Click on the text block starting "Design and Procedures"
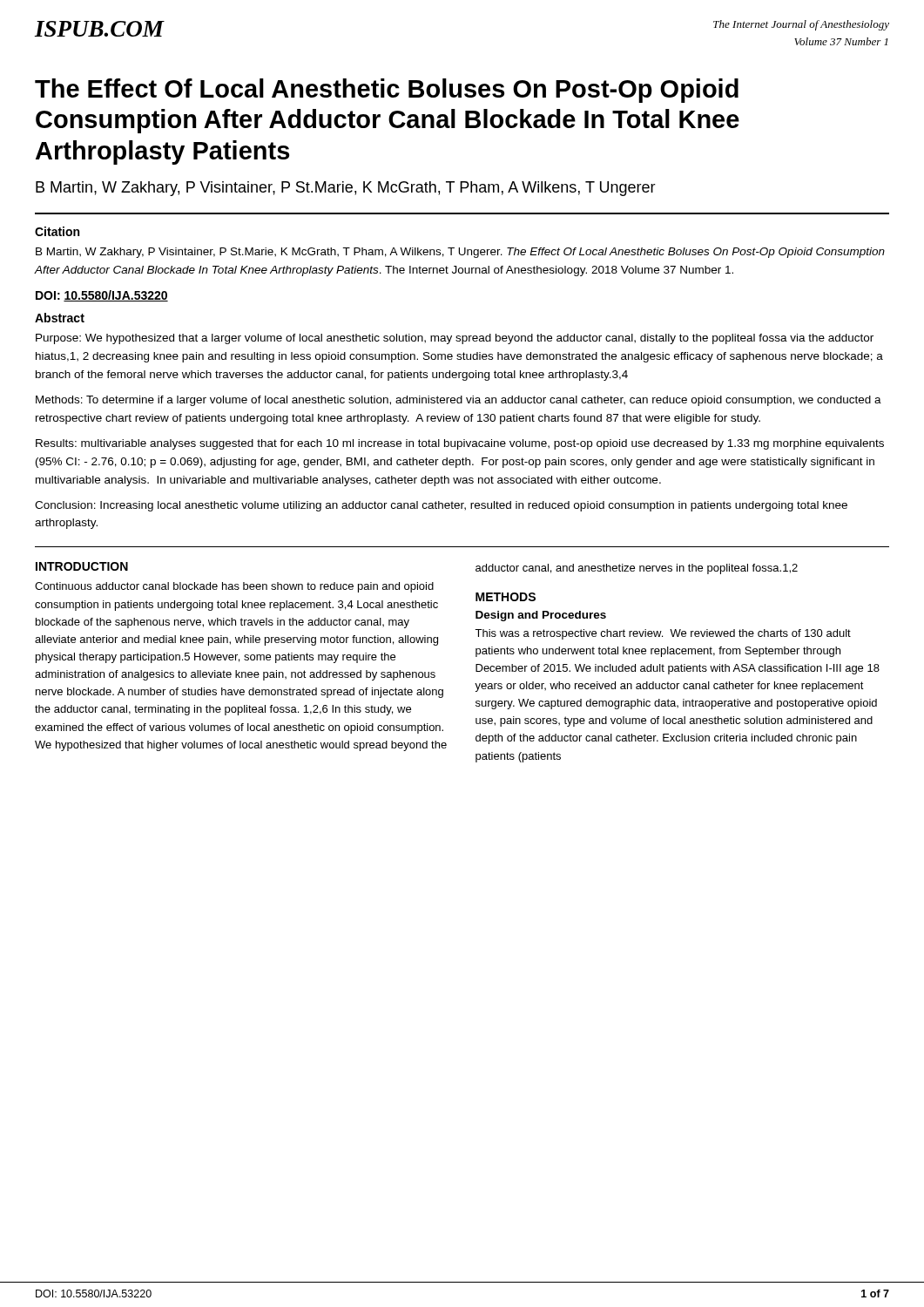Screen dimensions: 1307x924 (x=541, y=614)
